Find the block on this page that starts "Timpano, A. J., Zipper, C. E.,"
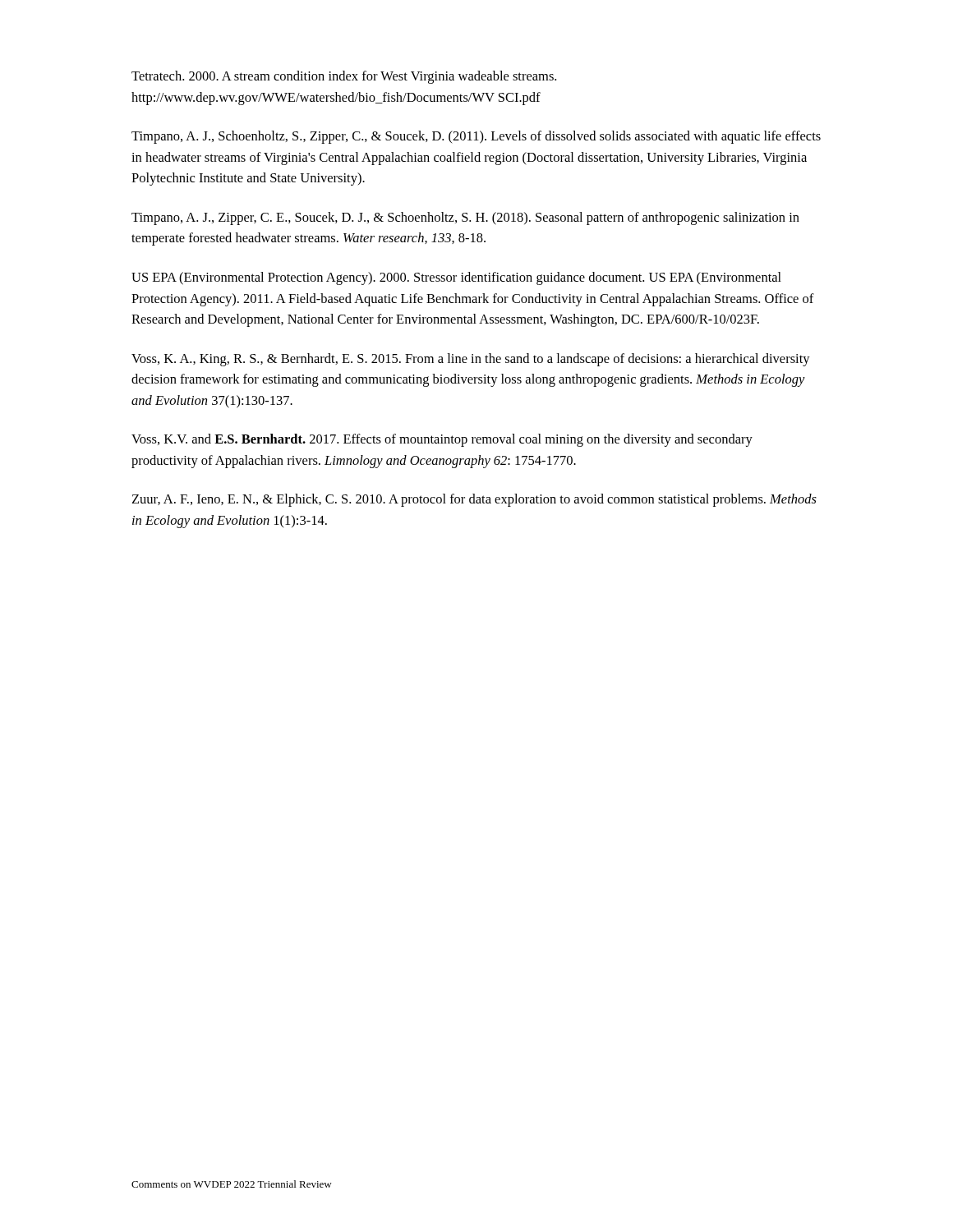 tap(465, 228)
